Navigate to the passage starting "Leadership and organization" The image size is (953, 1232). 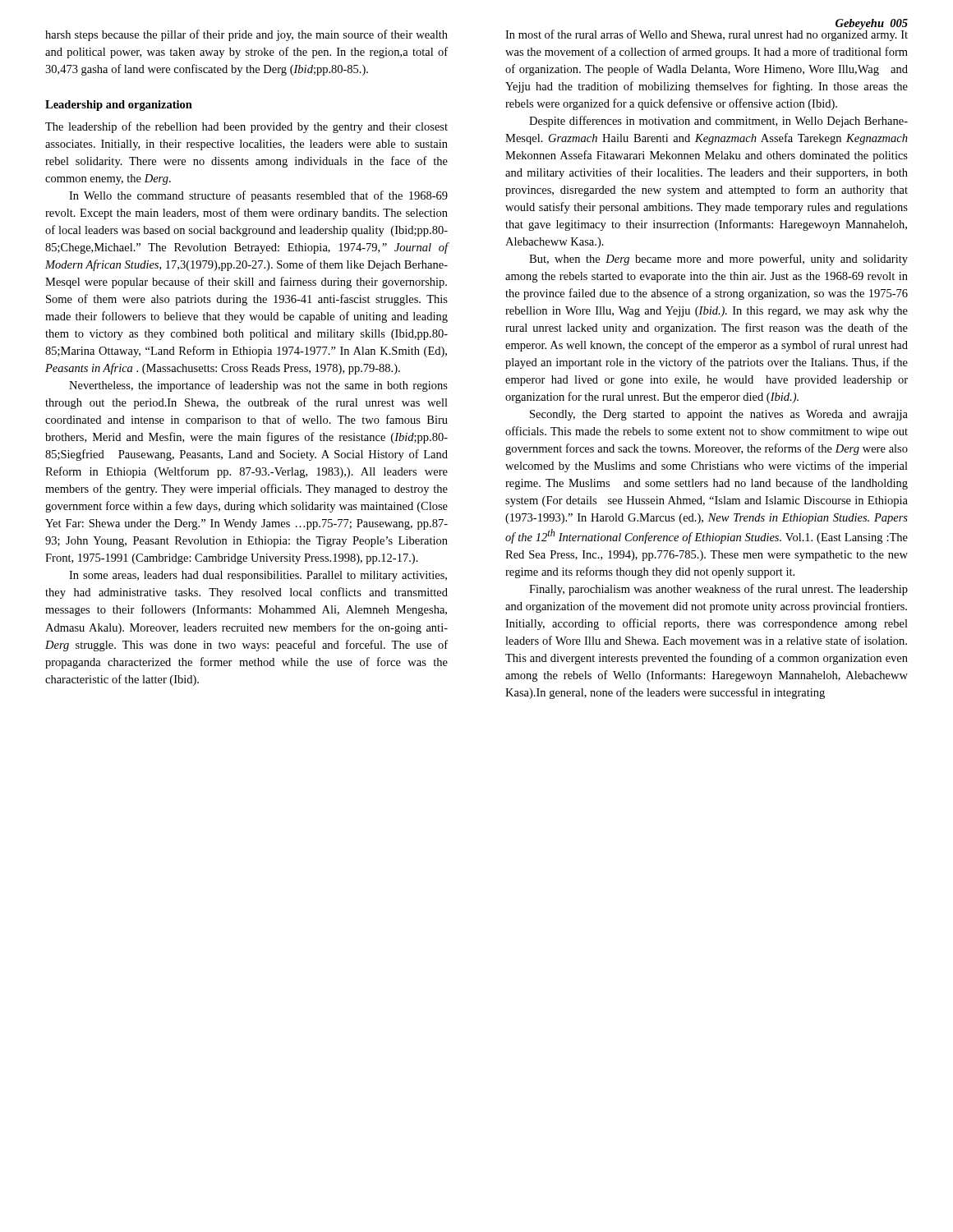pyautogui.click(x=119, y=104)
